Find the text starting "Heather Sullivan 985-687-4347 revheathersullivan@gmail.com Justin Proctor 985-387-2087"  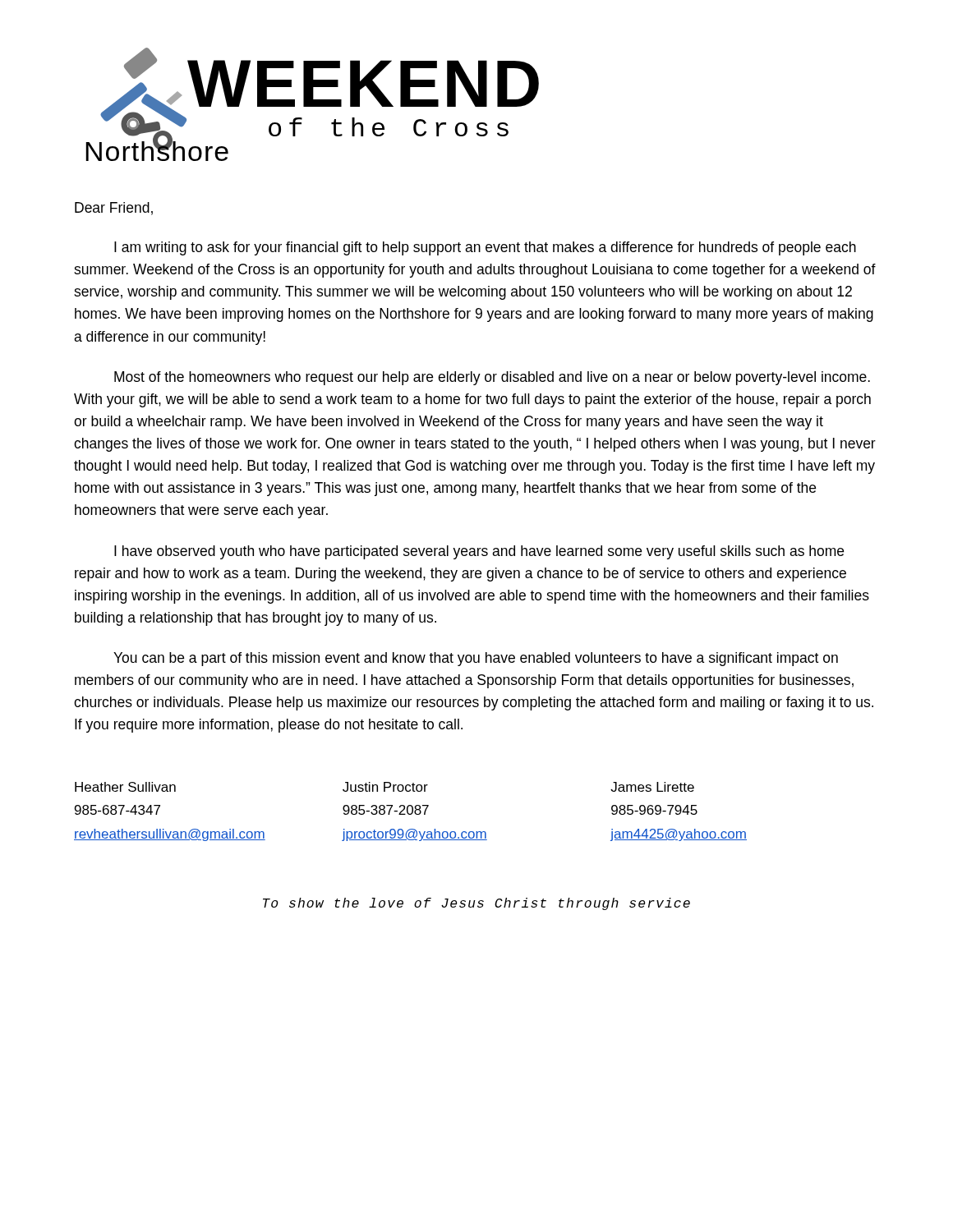(384, 787)
